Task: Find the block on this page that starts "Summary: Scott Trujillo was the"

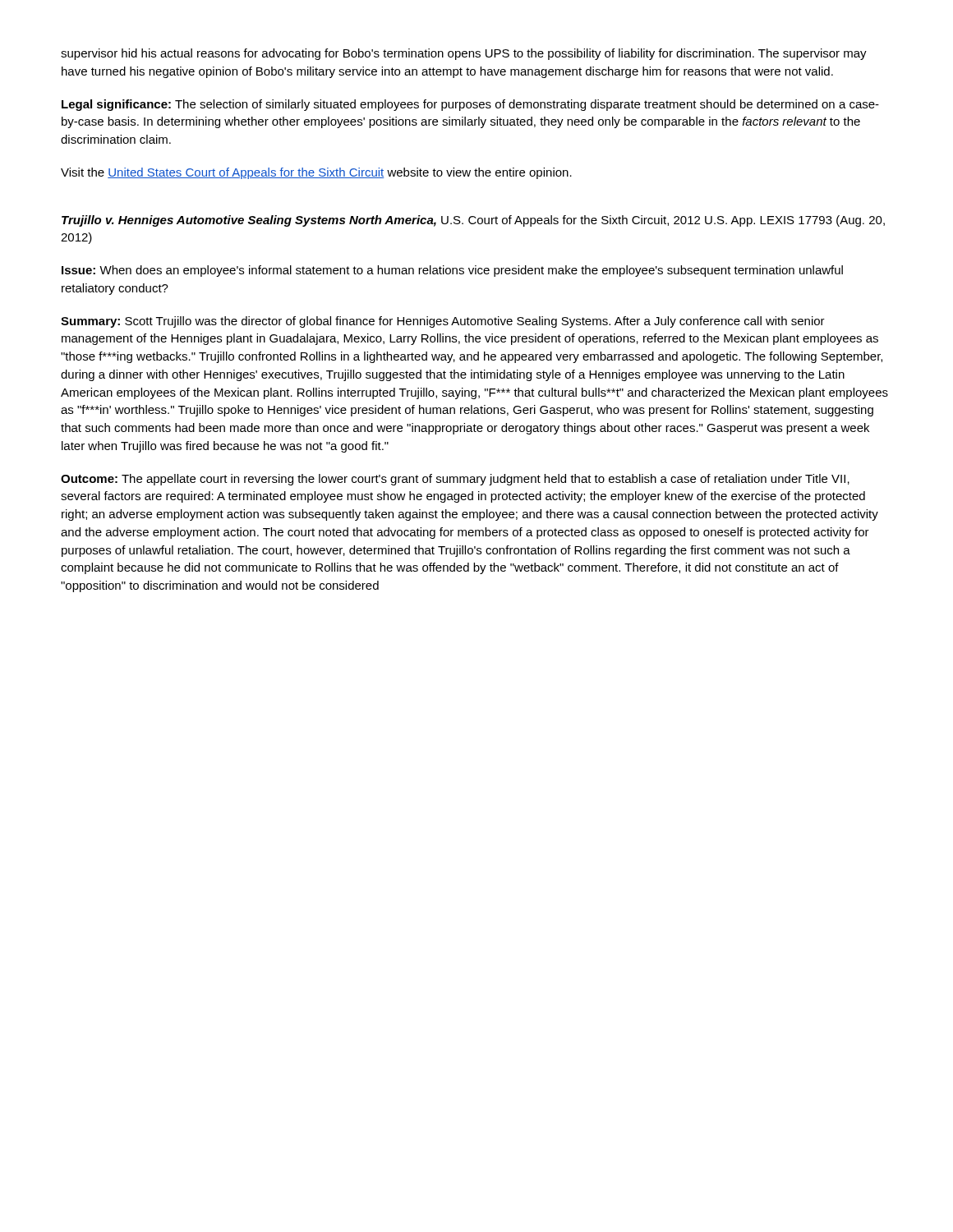Action: tap(474, 383)
